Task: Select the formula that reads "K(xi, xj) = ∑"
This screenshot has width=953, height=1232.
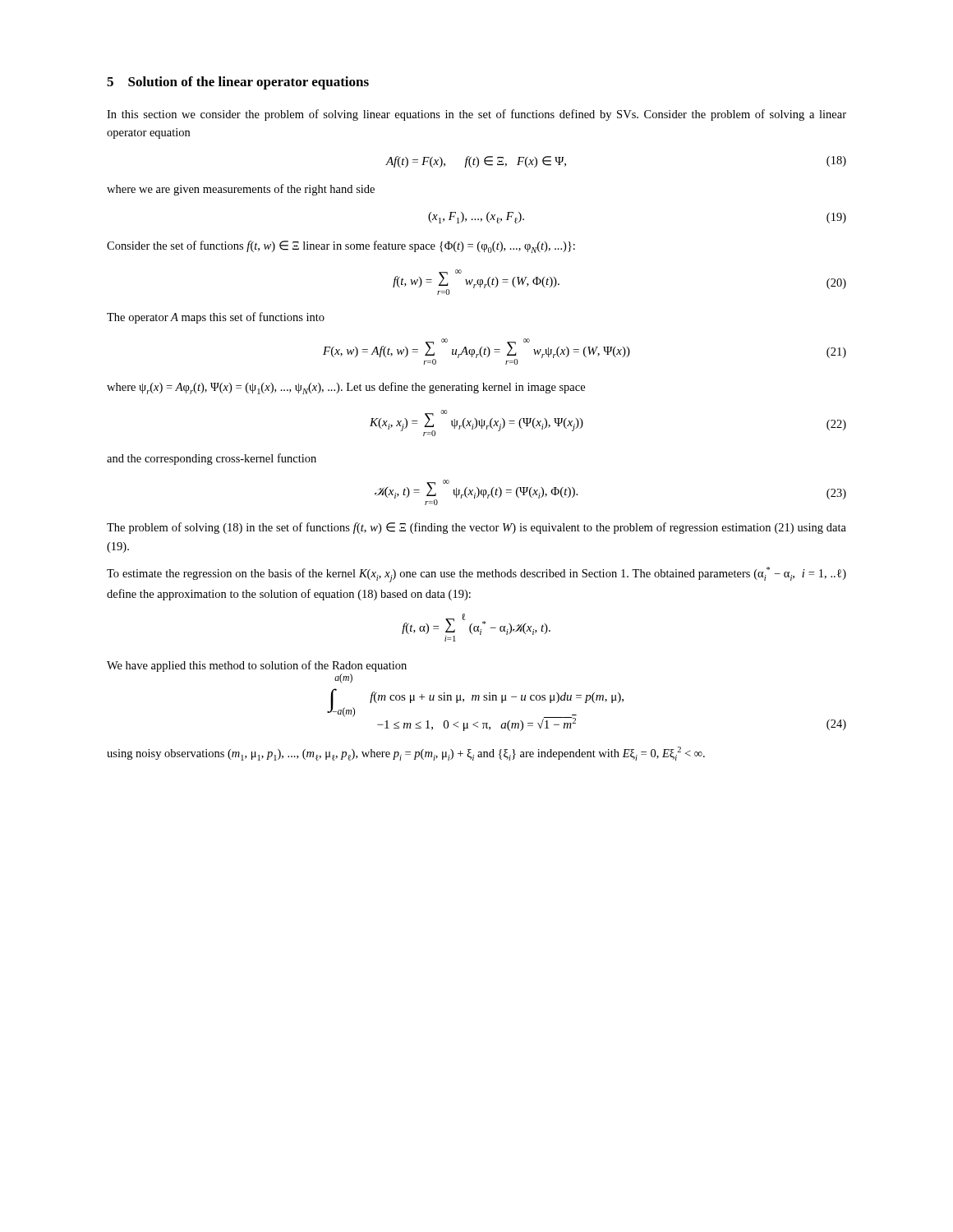Action: (x=470, y=423)
